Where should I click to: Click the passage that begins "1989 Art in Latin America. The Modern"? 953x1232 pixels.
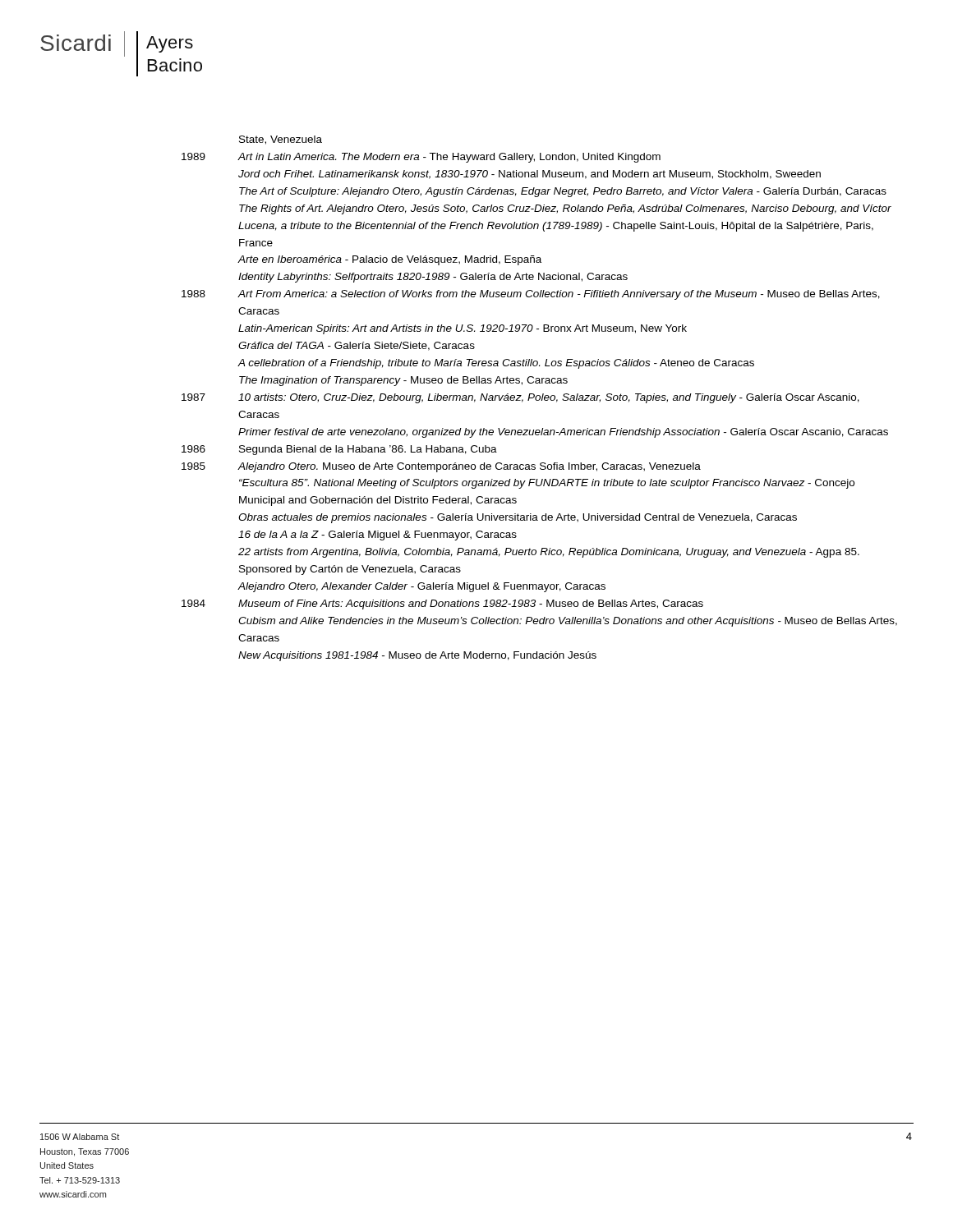542,217
